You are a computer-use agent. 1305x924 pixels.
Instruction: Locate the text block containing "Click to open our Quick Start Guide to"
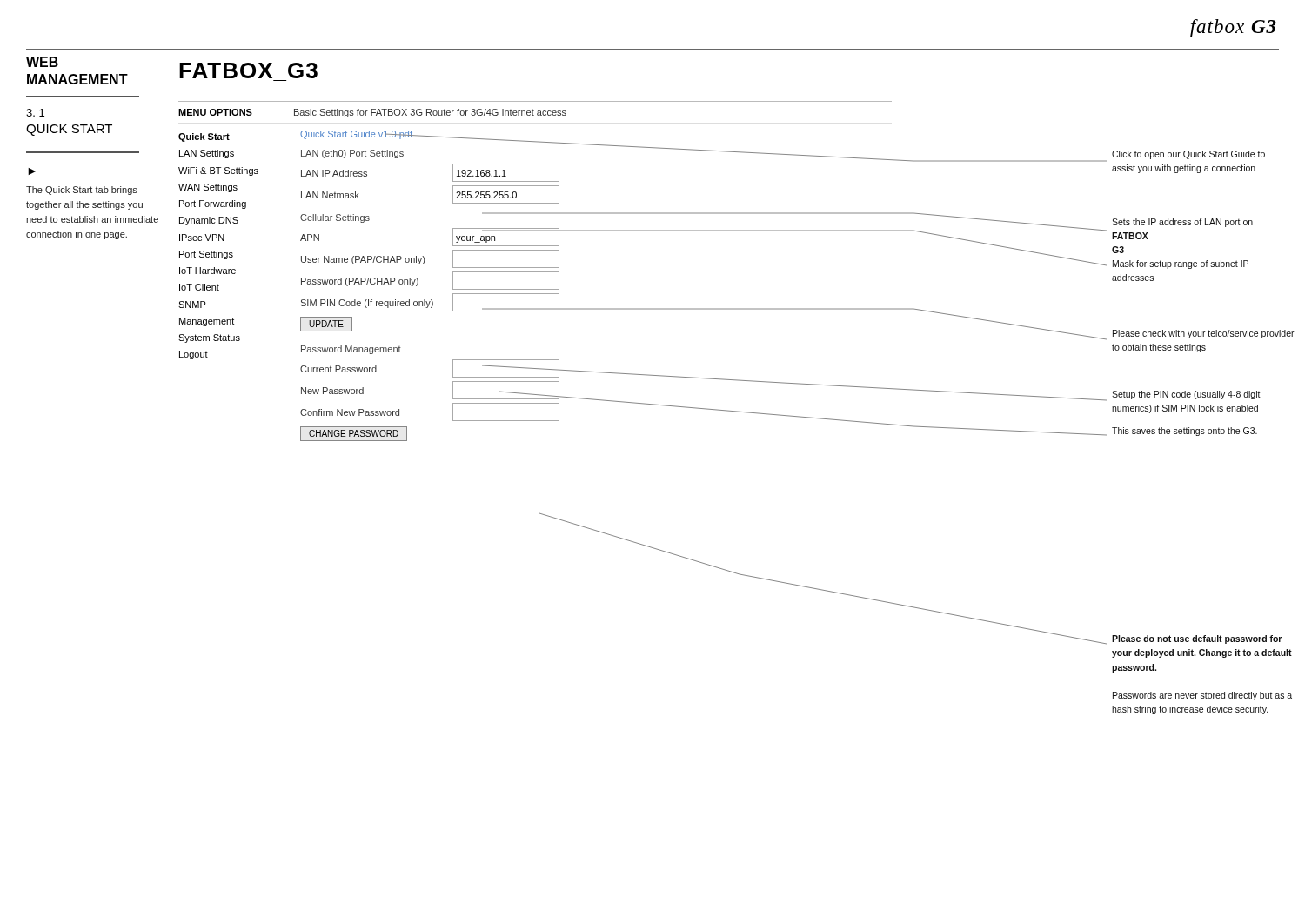coord(1189,161)
